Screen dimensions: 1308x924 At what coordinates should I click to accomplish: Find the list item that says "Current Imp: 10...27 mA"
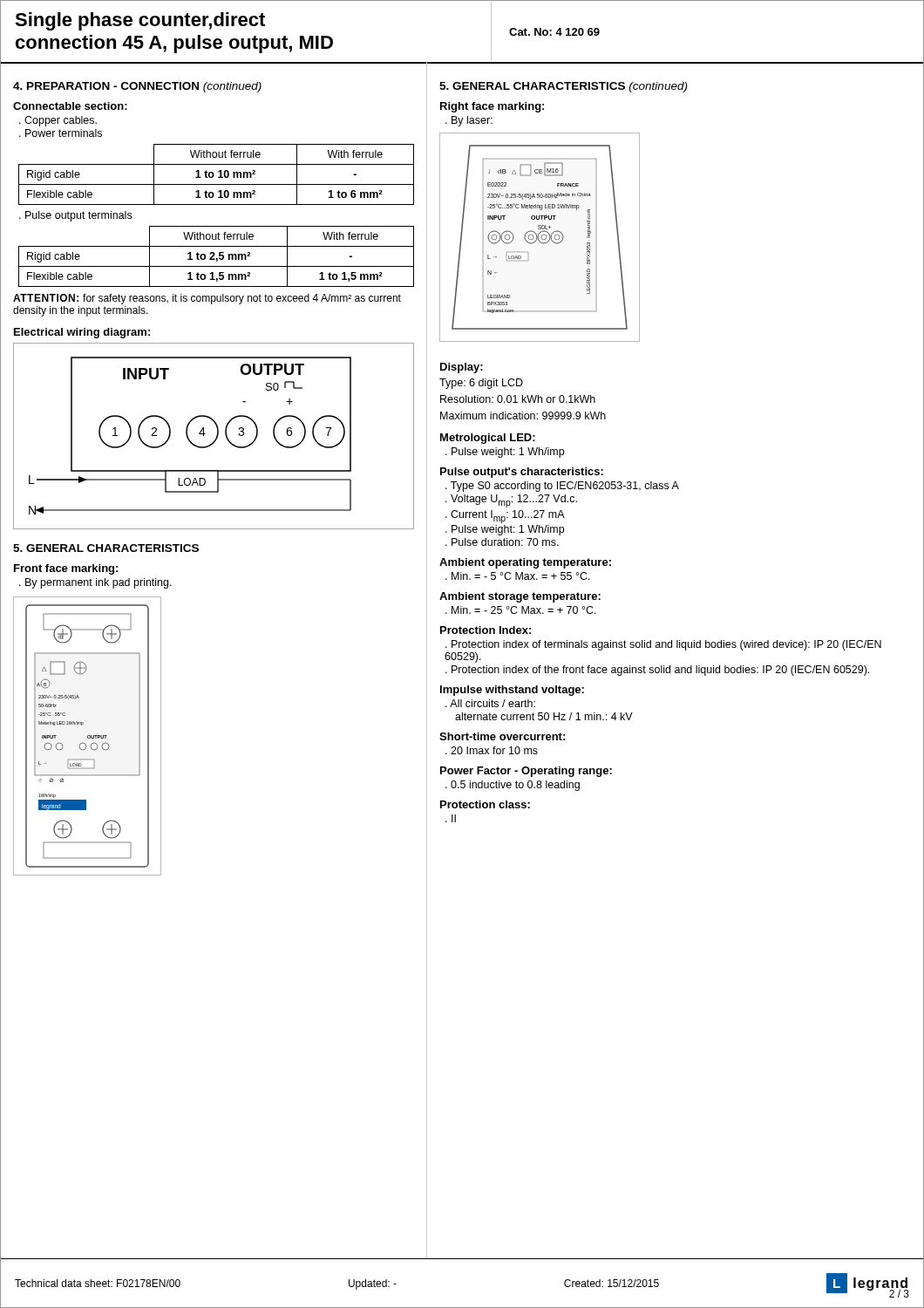[508, 515]
